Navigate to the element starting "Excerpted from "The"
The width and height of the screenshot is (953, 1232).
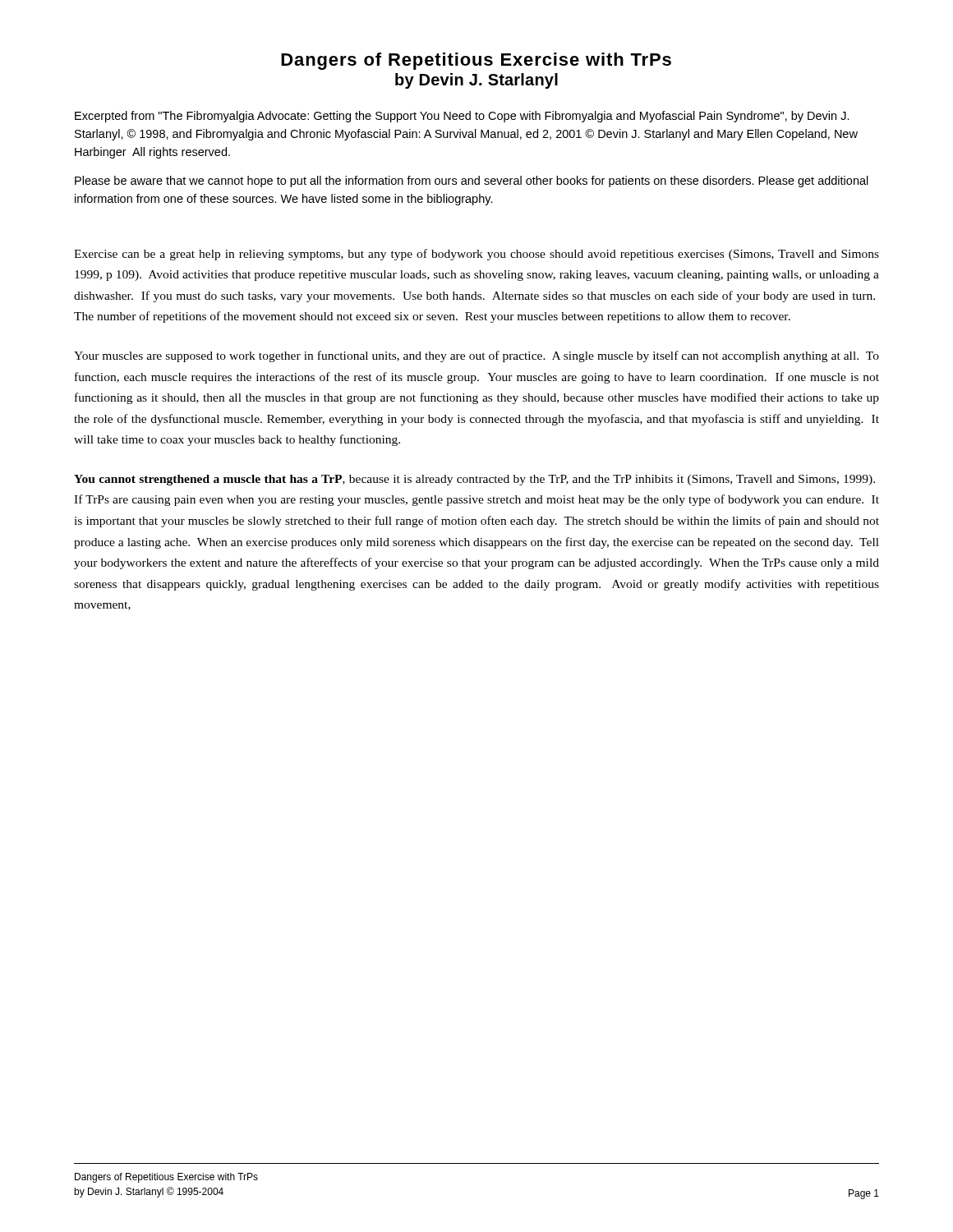pyautogui.click(x=466, y=134)
